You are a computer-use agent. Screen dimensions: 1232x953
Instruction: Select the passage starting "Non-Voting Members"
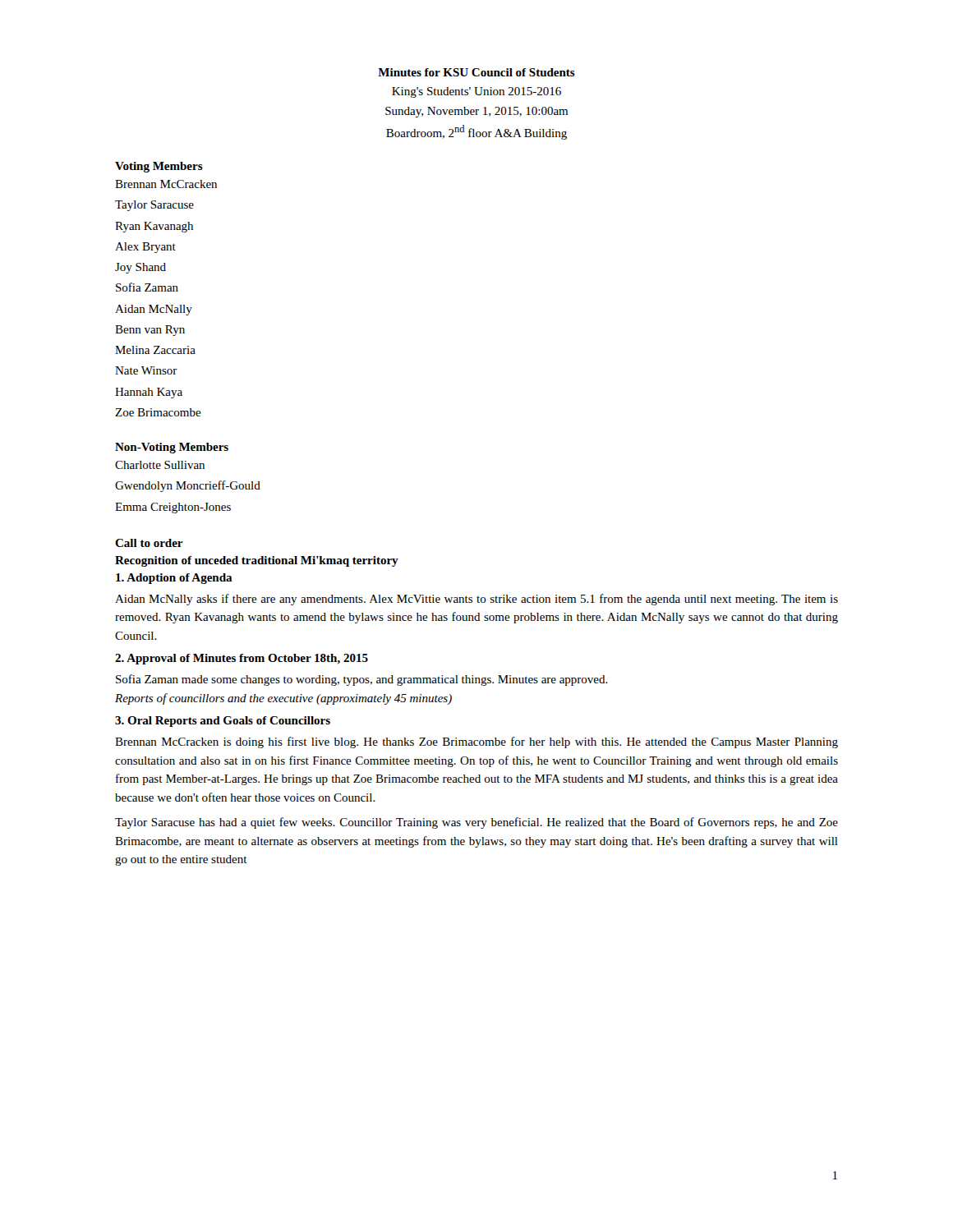click(172, 447)
